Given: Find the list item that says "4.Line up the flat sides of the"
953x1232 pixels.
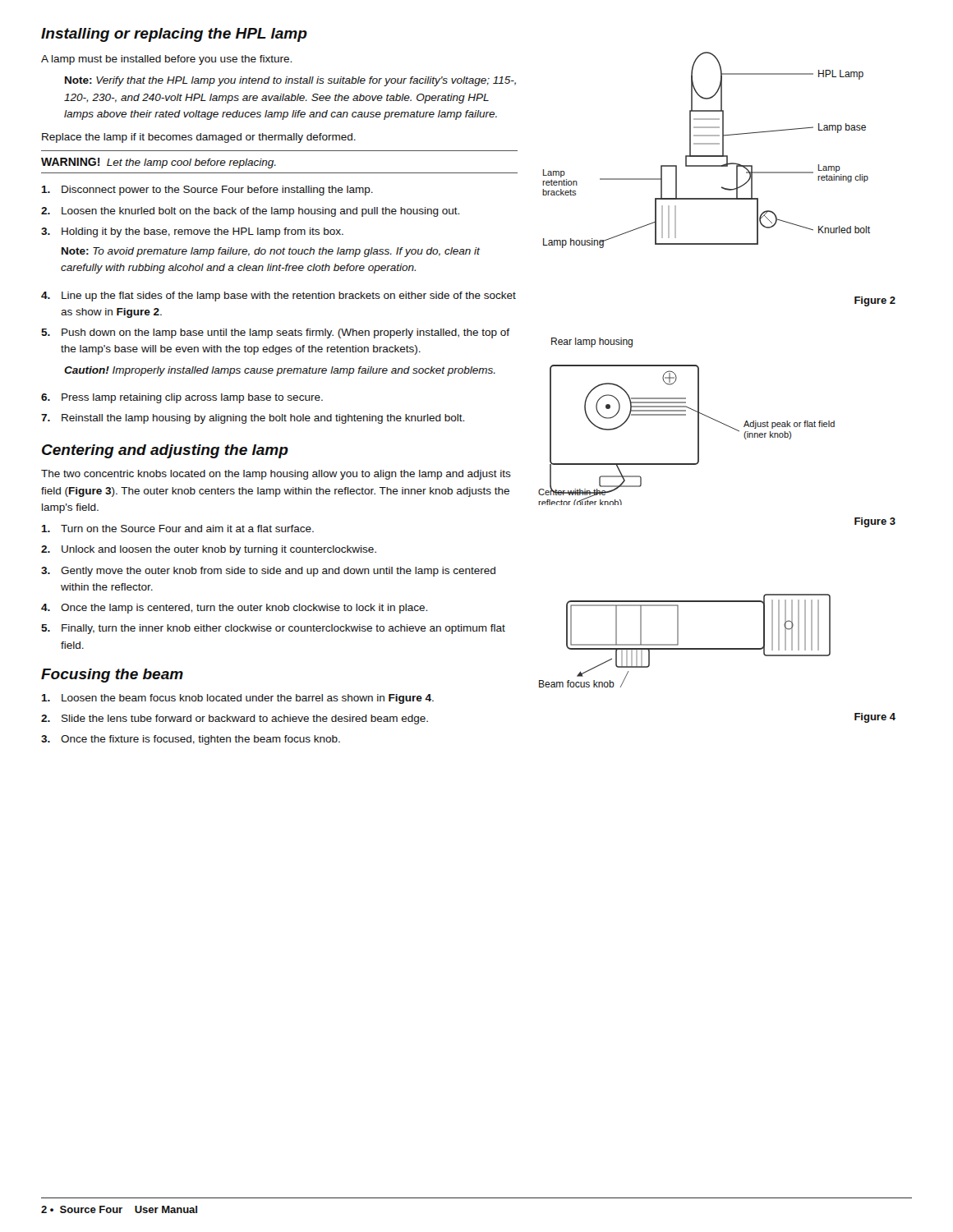Looking at the screenshot, I should pyautogui.click(x=279, y=304).
